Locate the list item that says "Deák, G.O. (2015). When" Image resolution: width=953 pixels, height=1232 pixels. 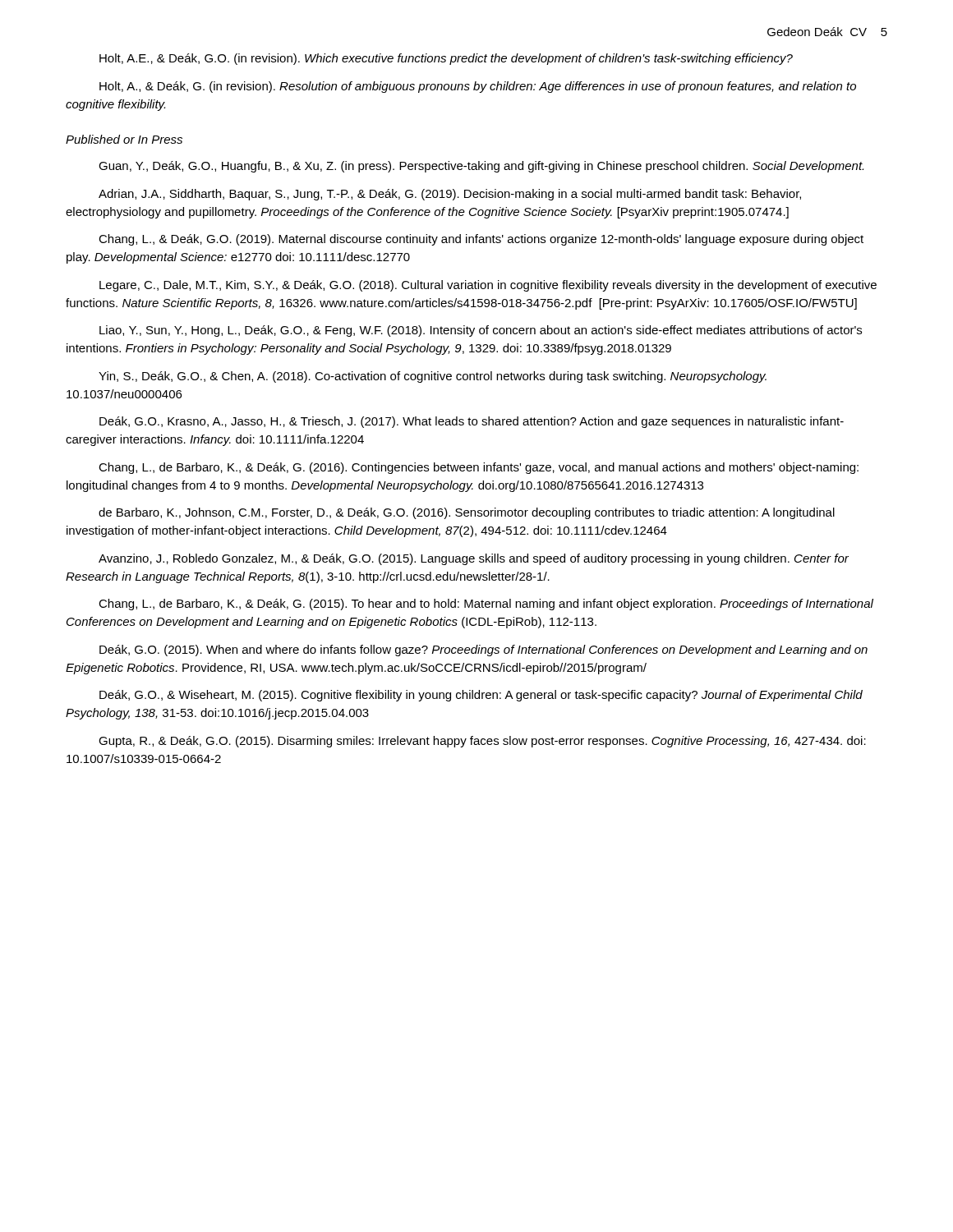(467, 658)
